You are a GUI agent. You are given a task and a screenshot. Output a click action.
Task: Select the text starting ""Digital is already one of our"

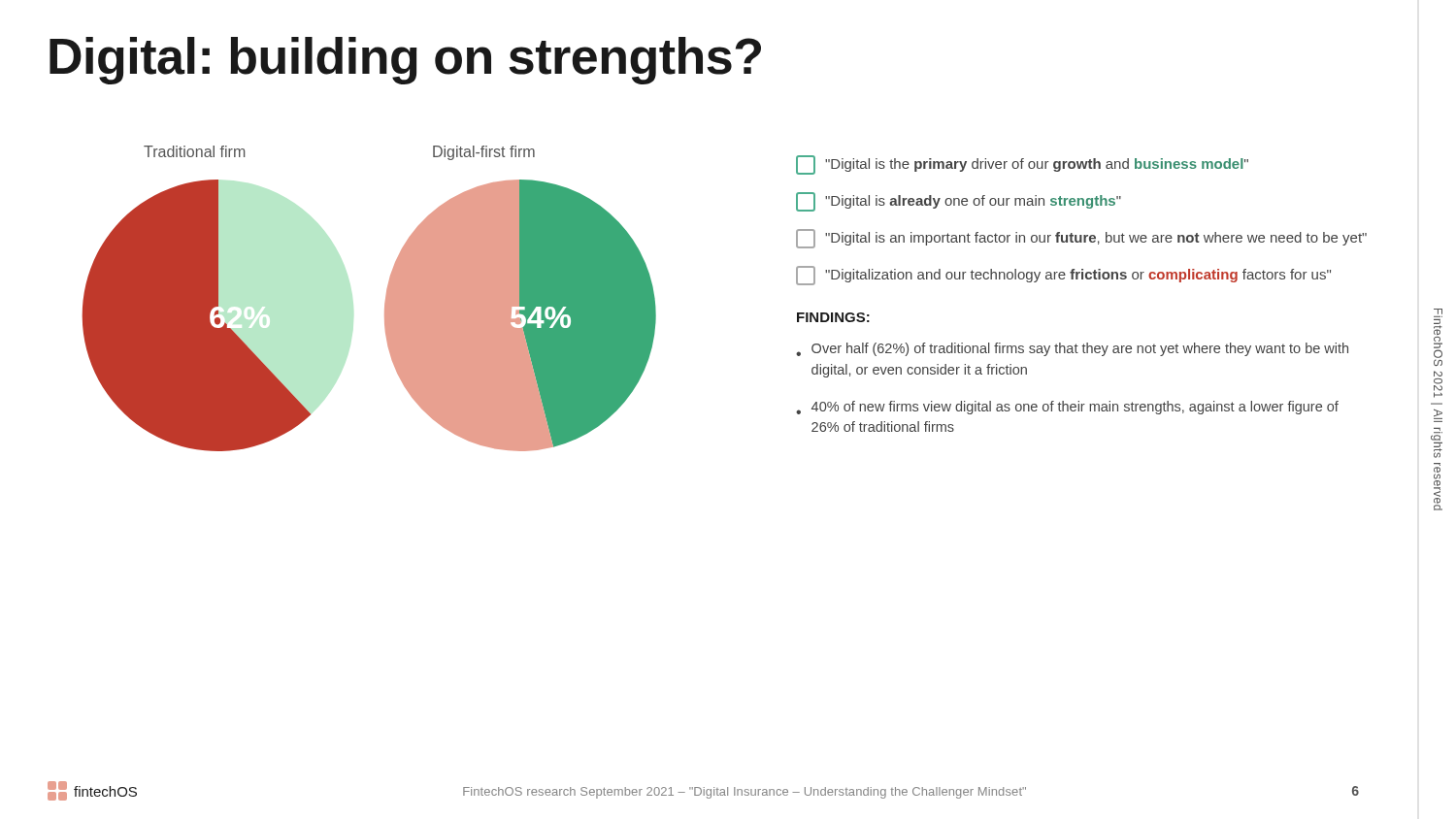click(959, 201)
